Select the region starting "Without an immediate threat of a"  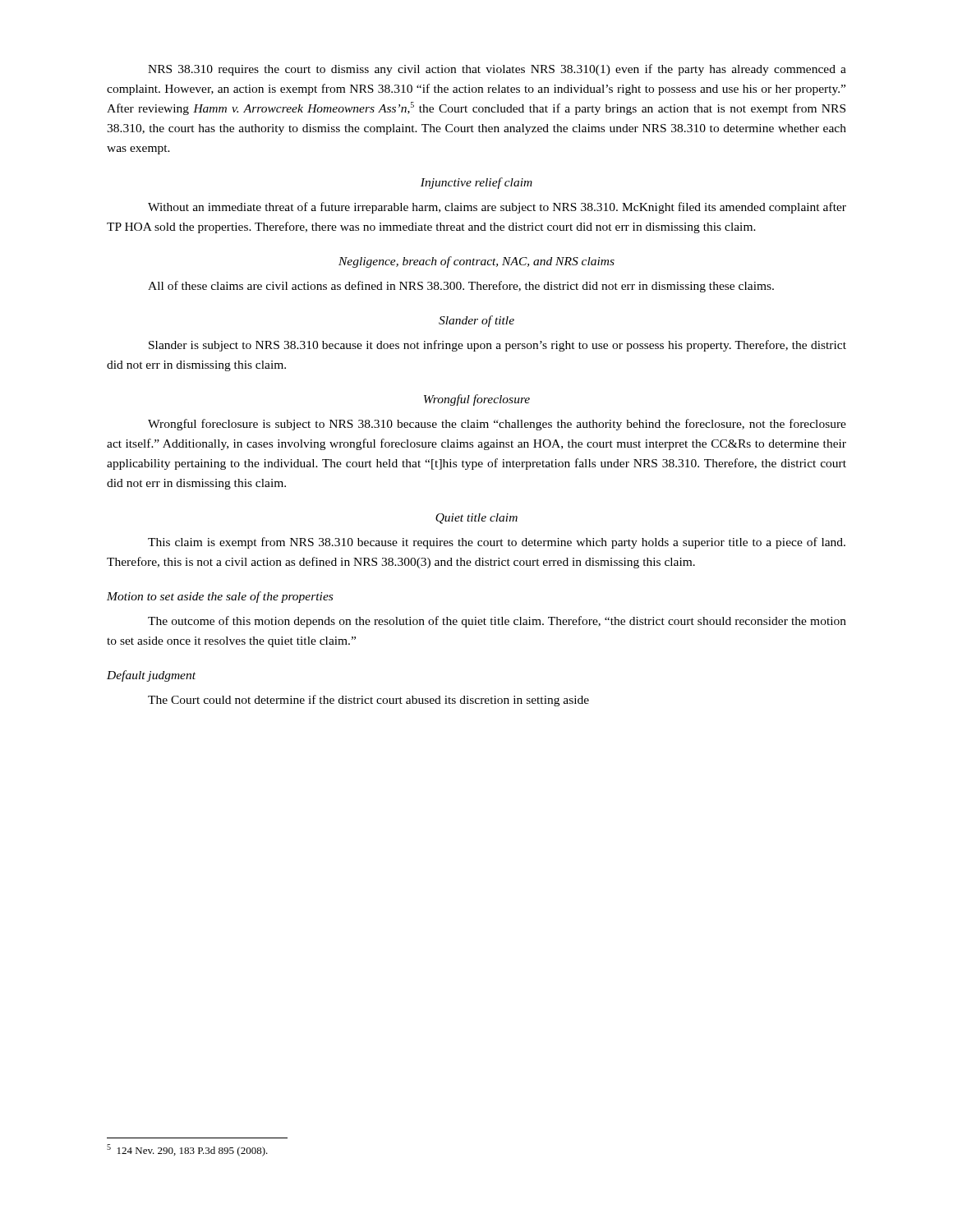476,217
